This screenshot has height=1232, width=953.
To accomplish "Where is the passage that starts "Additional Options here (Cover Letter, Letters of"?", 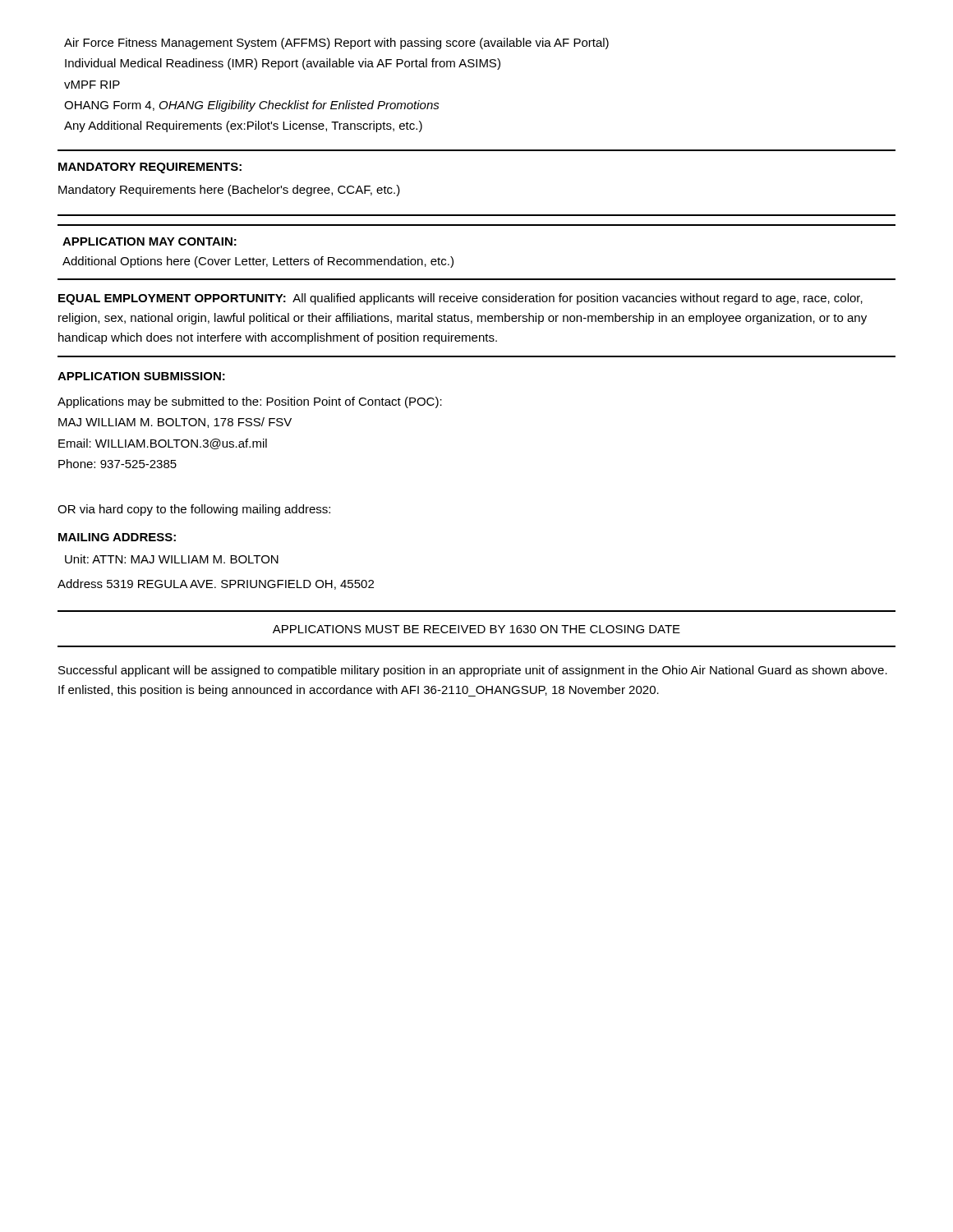I will point(258,260).
